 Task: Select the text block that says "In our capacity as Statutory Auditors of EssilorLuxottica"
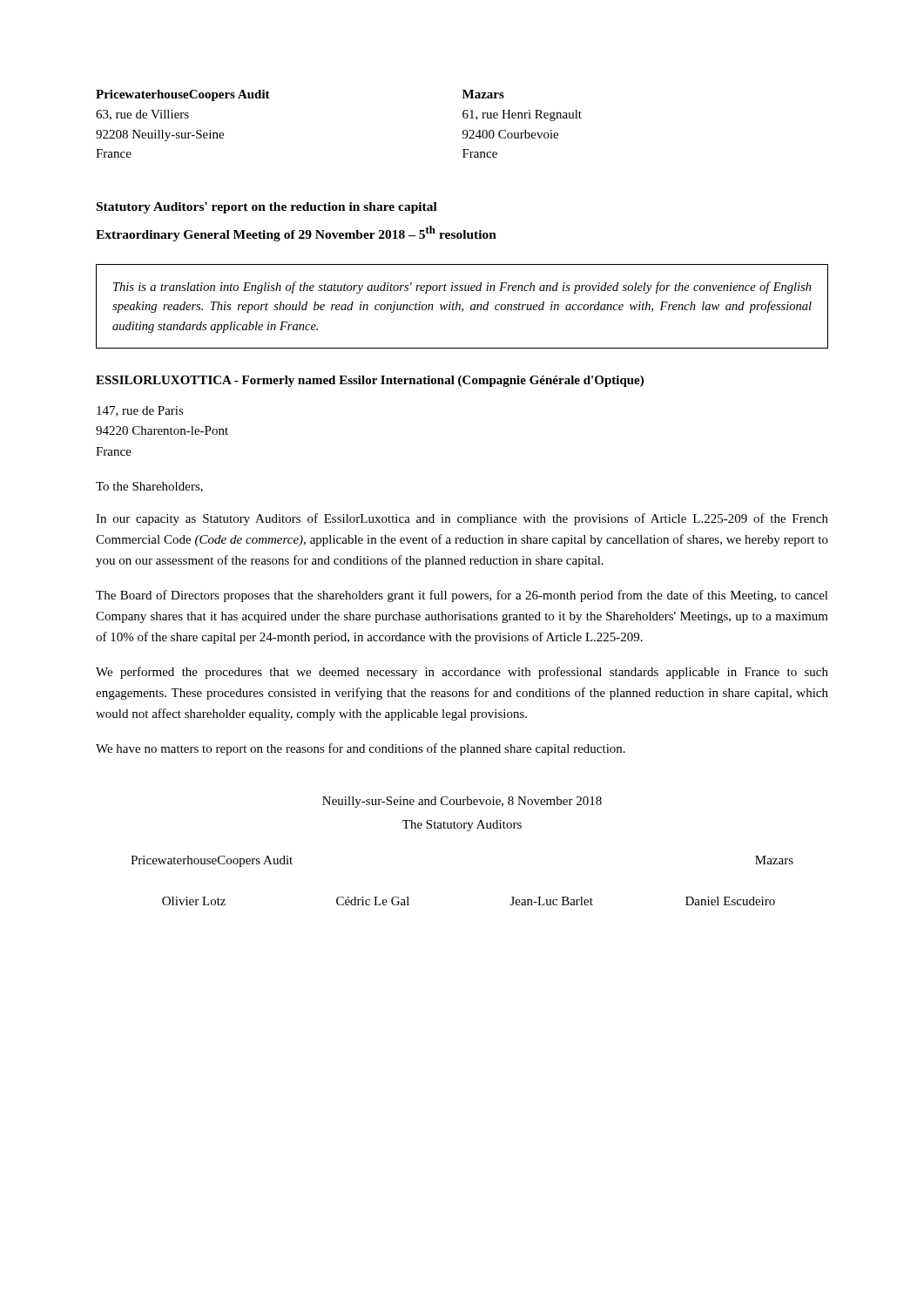point(462,539)
